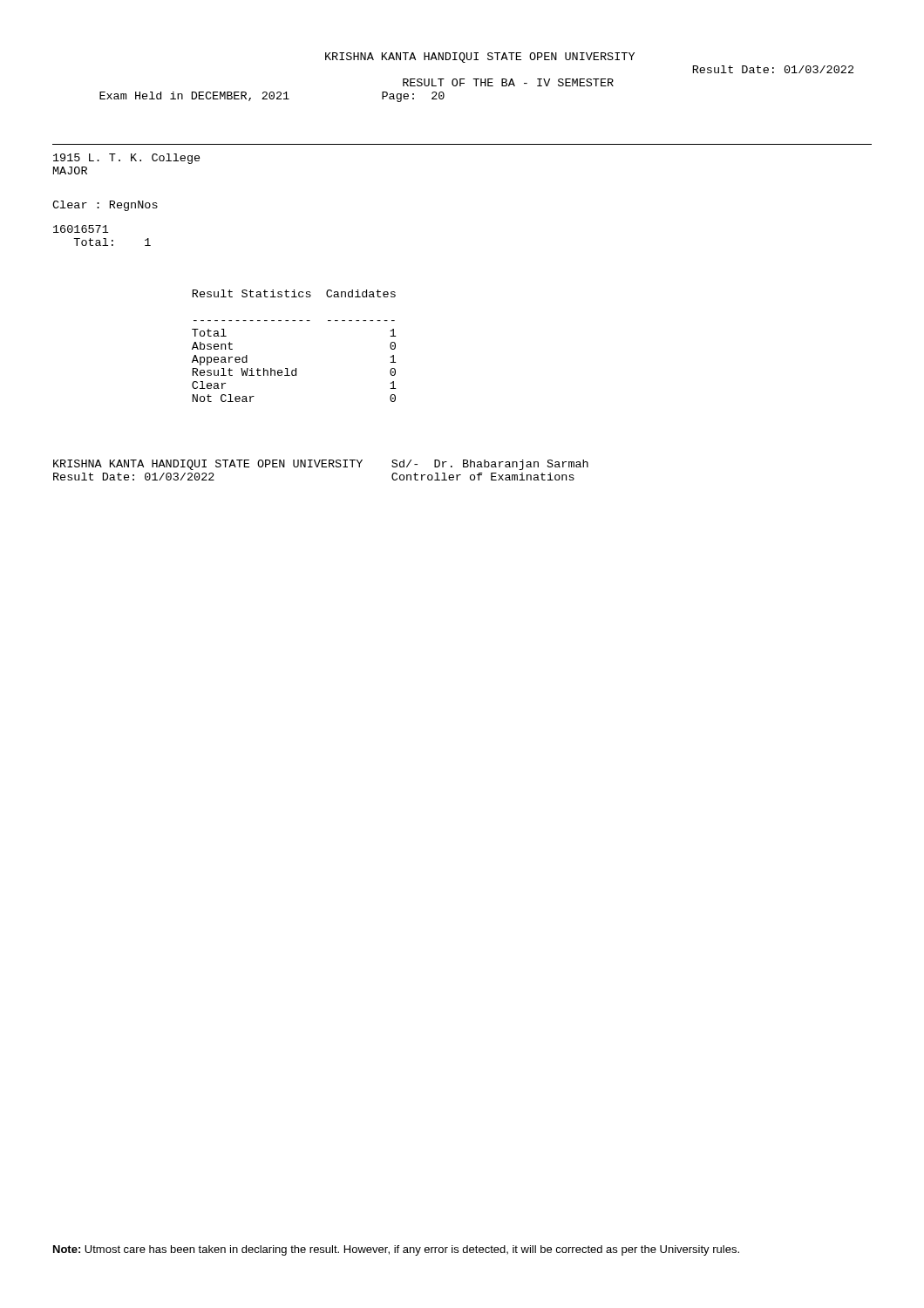Select a table
This screenshot has height=1308, width=924.
click(x=266, y=347)
